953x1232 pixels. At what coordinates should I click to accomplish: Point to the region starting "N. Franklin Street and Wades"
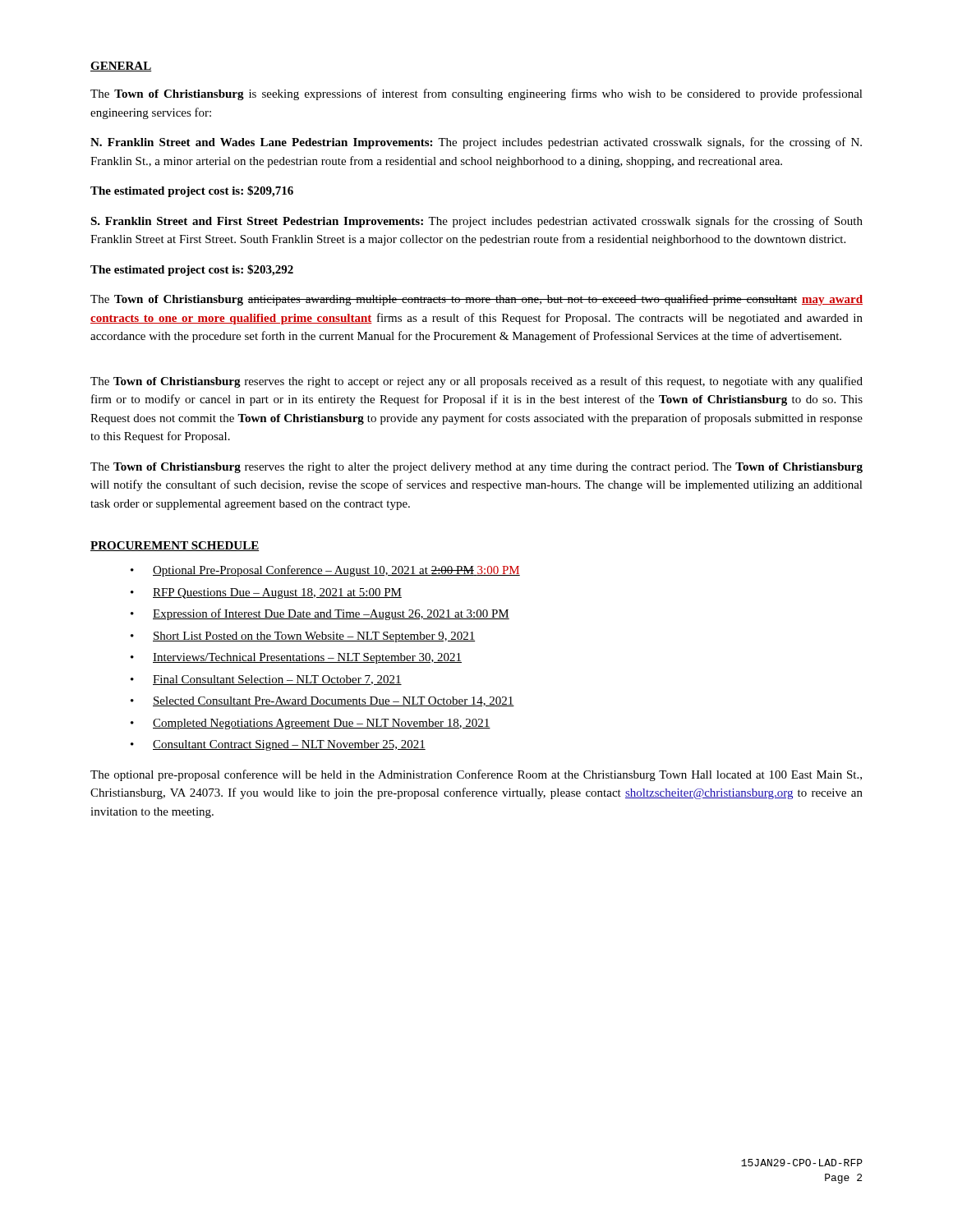[x=476, y=152]
